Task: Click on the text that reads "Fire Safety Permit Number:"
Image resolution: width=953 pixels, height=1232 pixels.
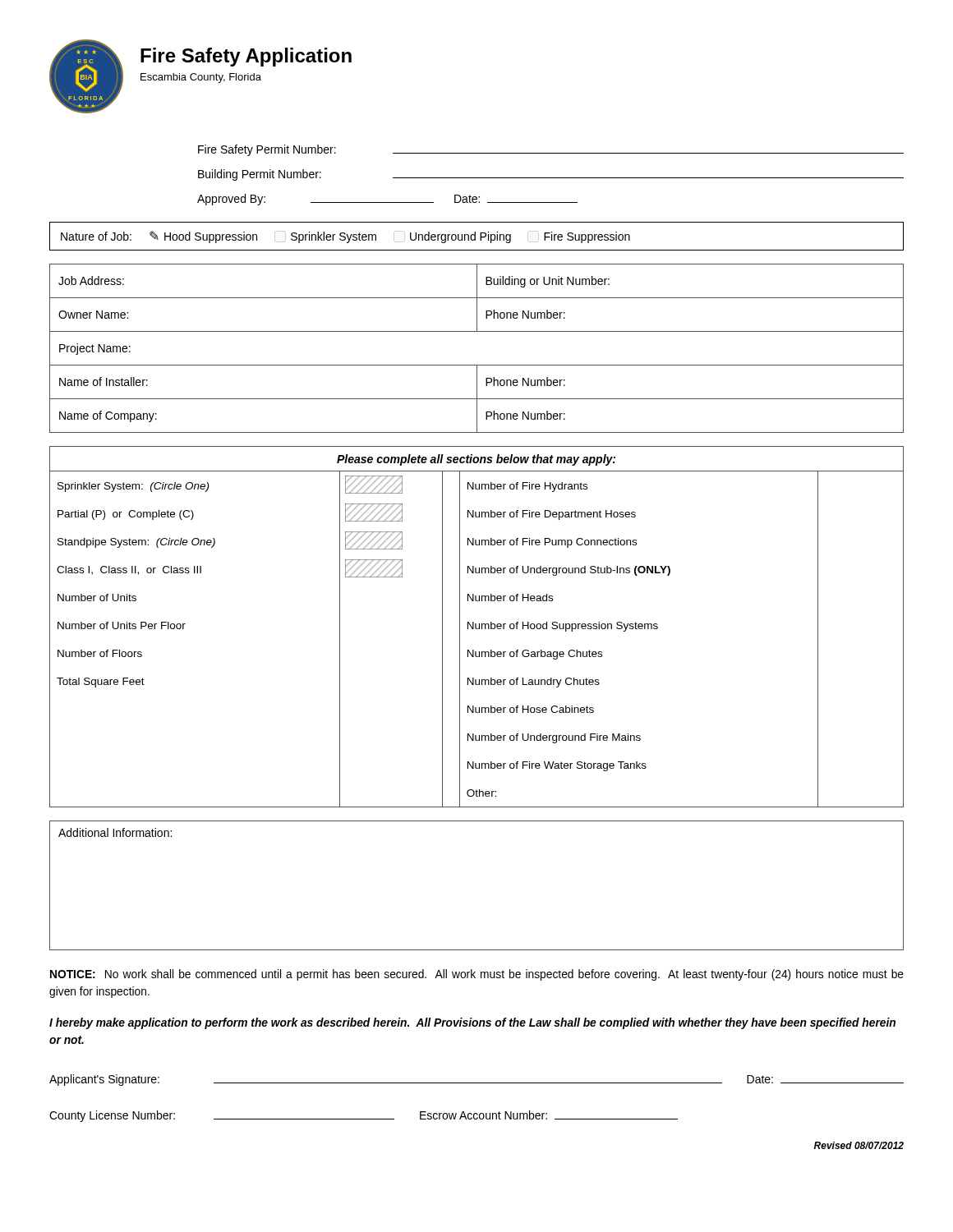Action: pos(550,147)
